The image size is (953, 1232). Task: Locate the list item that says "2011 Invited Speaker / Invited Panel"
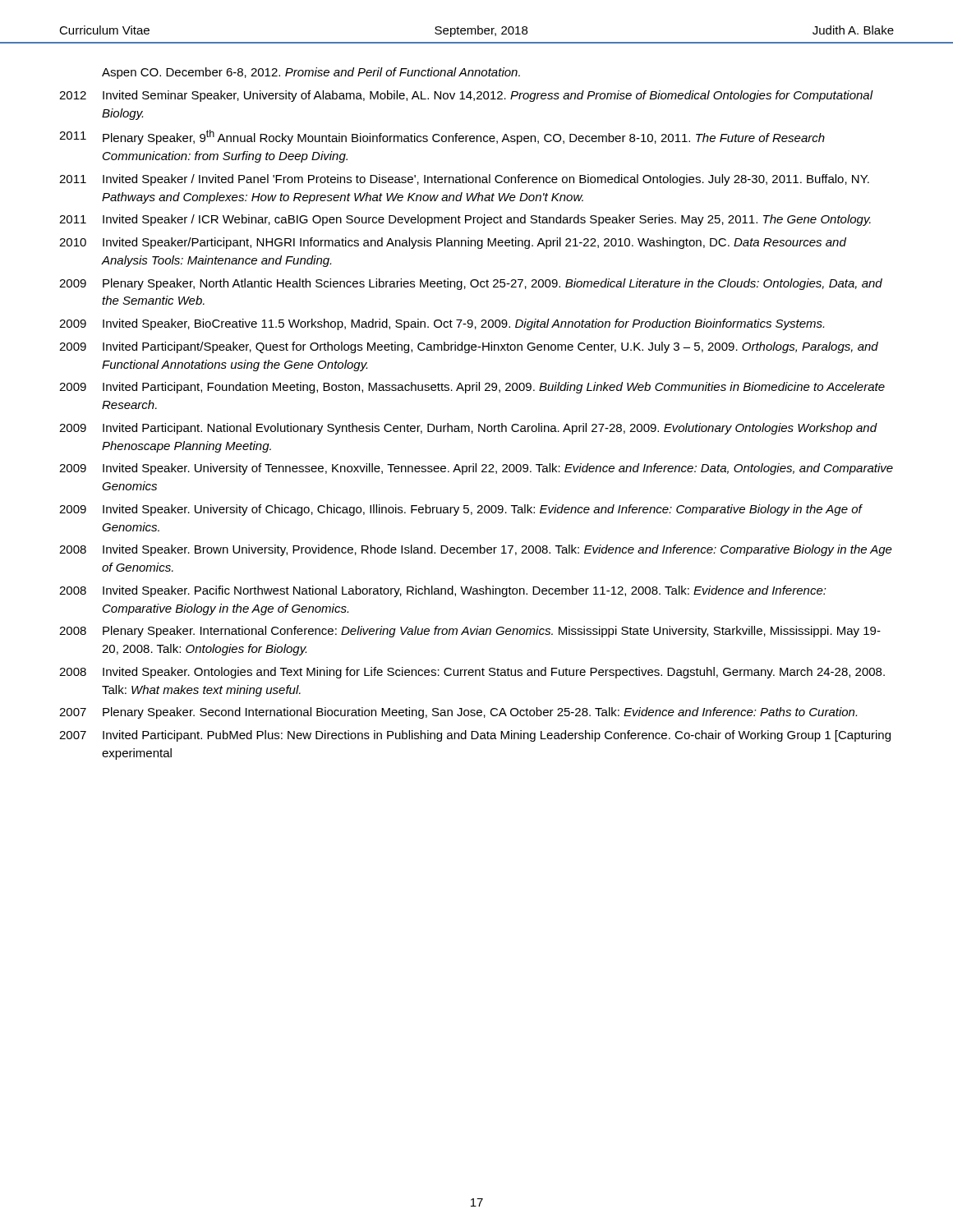[476, 188]
